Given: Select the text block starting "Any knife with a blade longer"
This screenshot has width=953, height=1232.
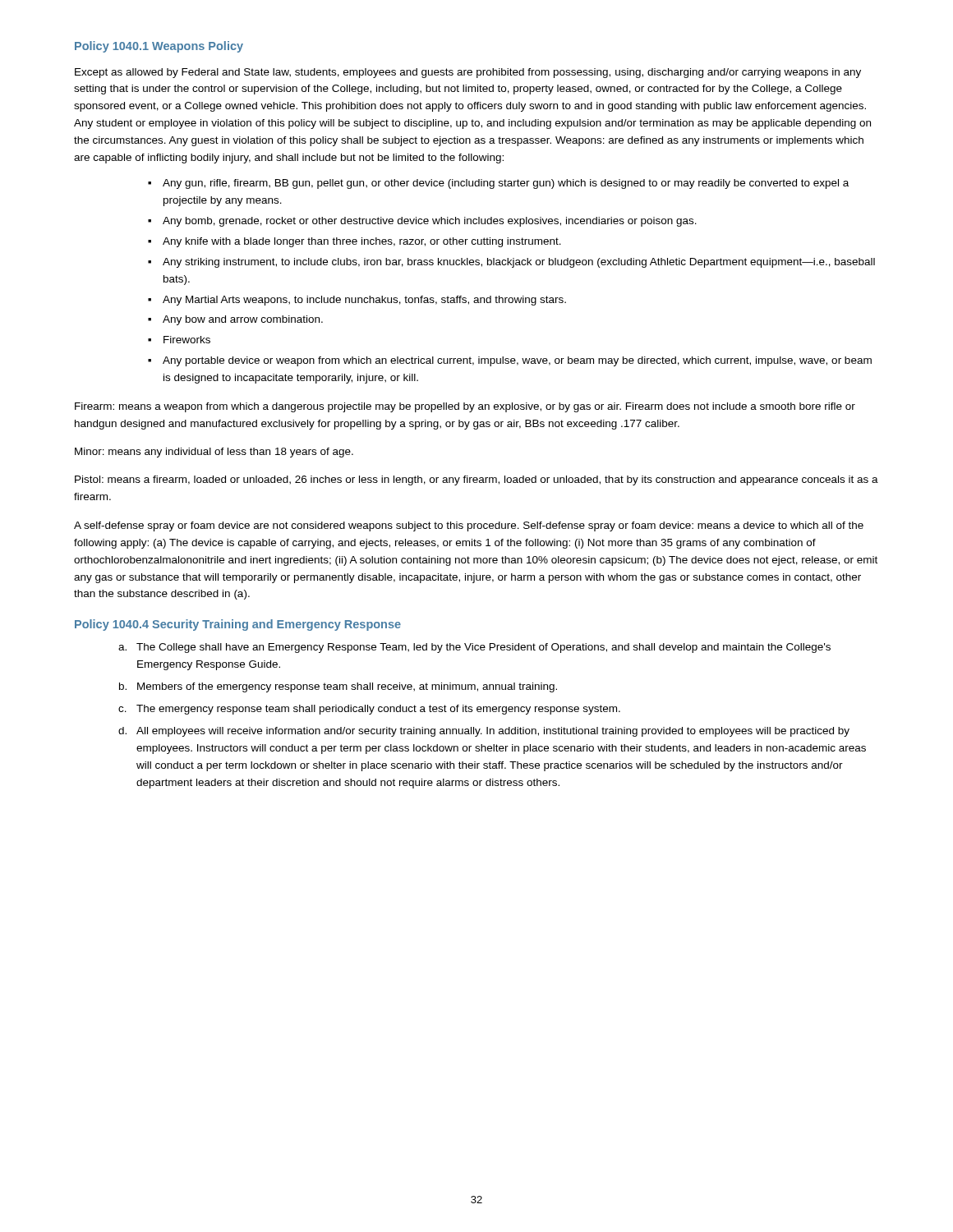Looking at the screenshot, I should 362,241.
